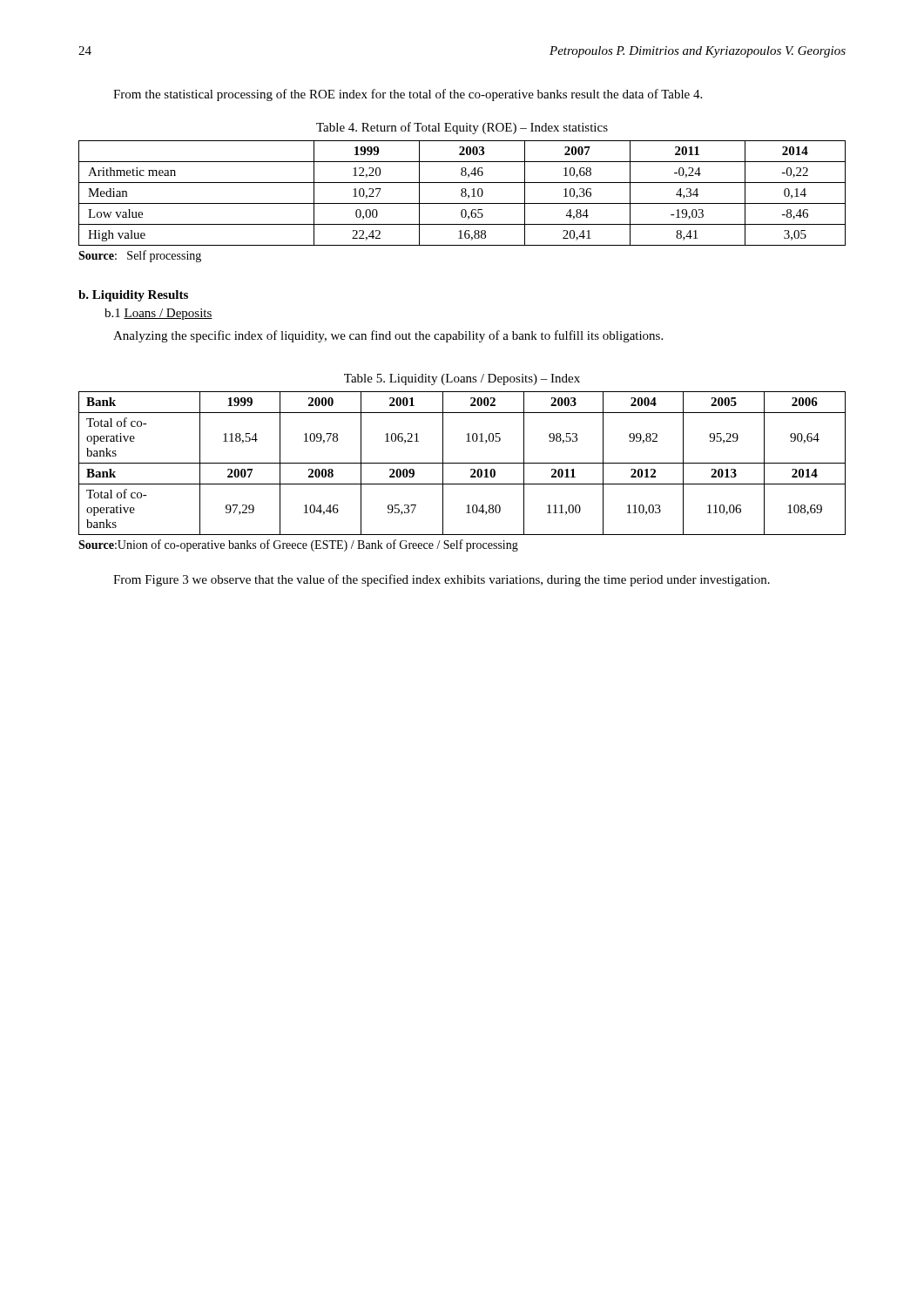
Task: Select the caption with the text "Table 5. Liquidity (Loans / Deposits)"
Action: pos(462,378)
